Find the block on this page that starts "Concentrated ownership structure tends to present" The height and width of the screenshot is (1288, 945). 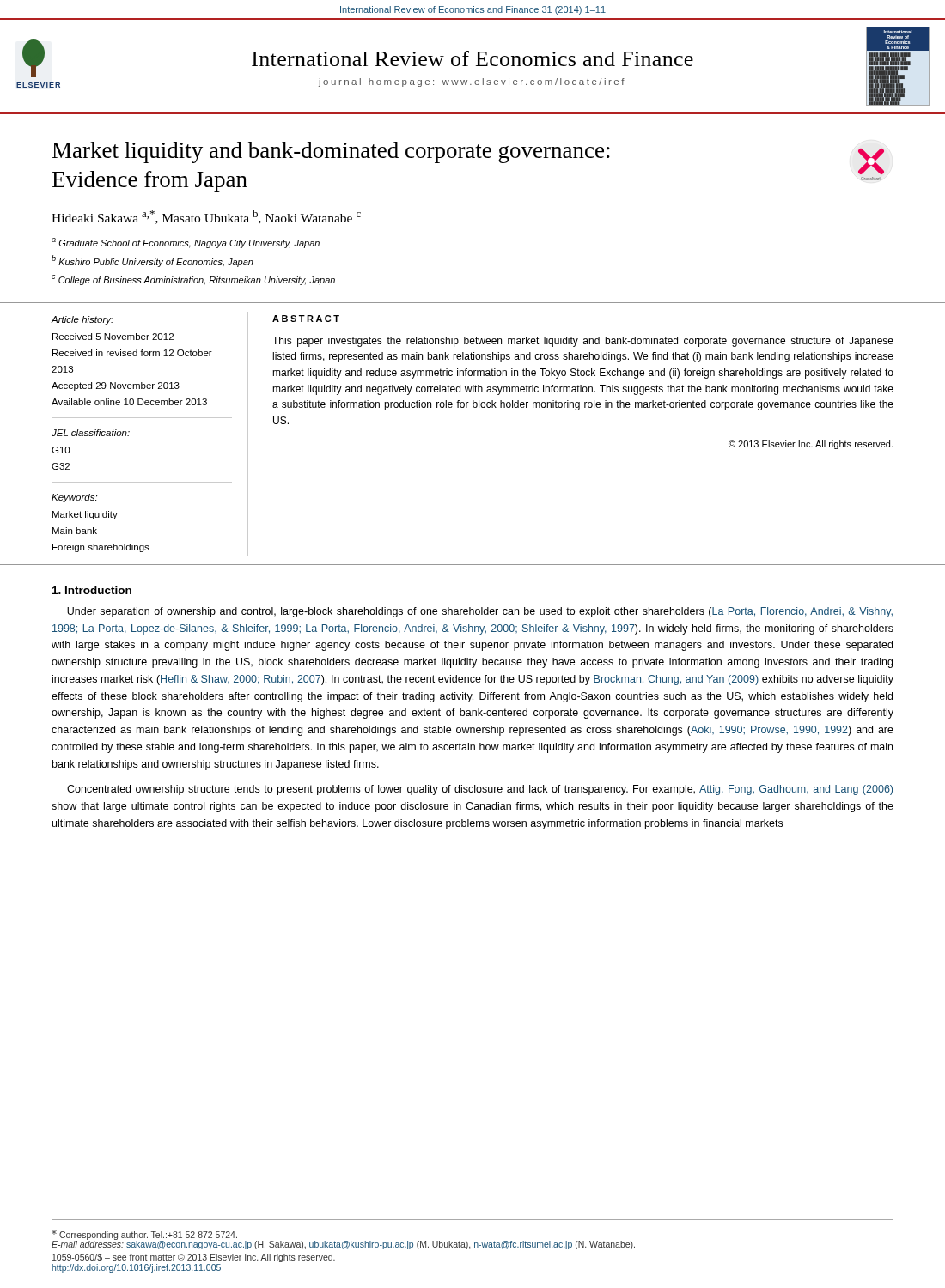(x=472, y=806)
